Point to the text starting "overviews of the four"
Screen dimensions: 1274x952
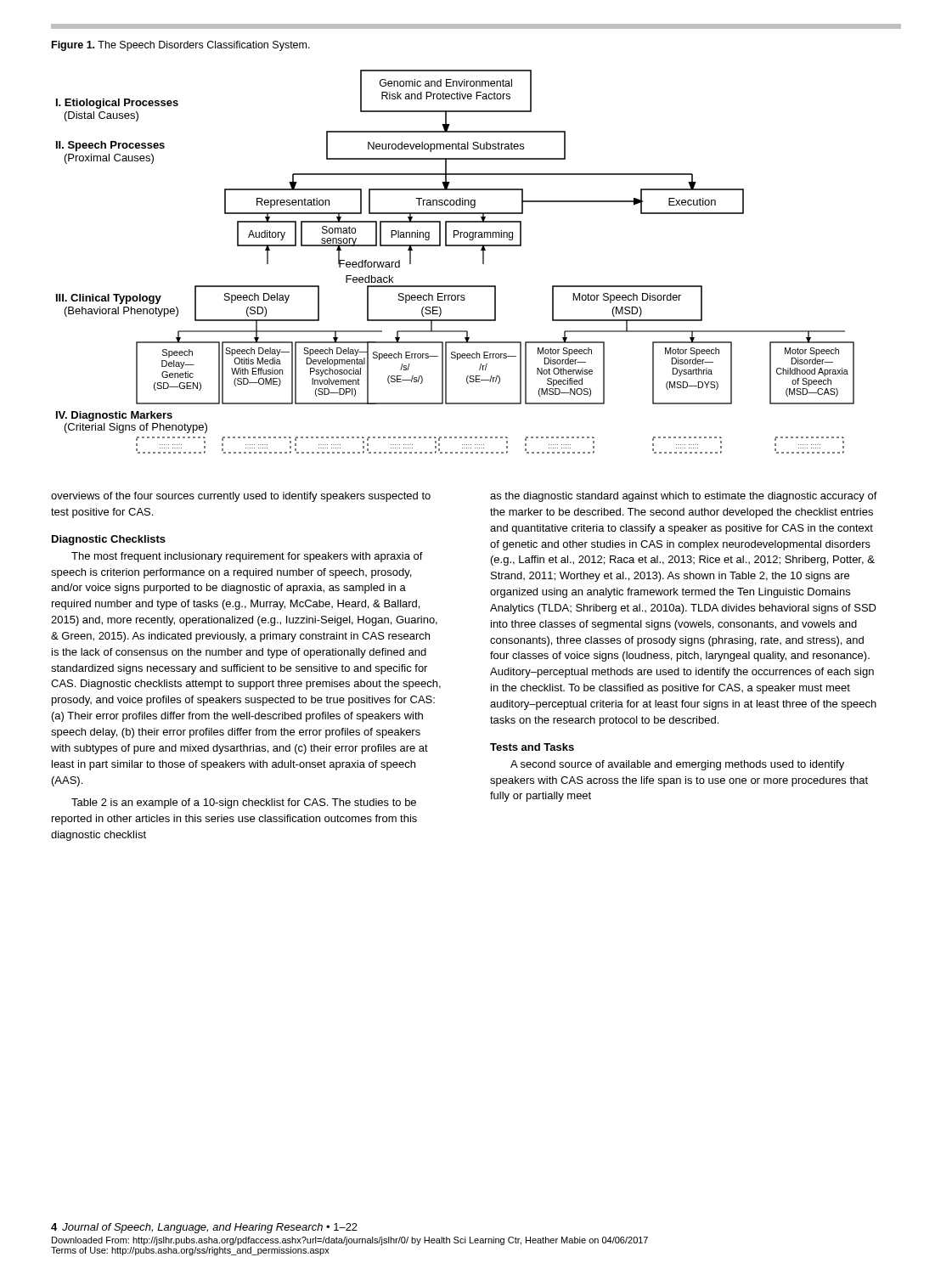coord(241,504)
